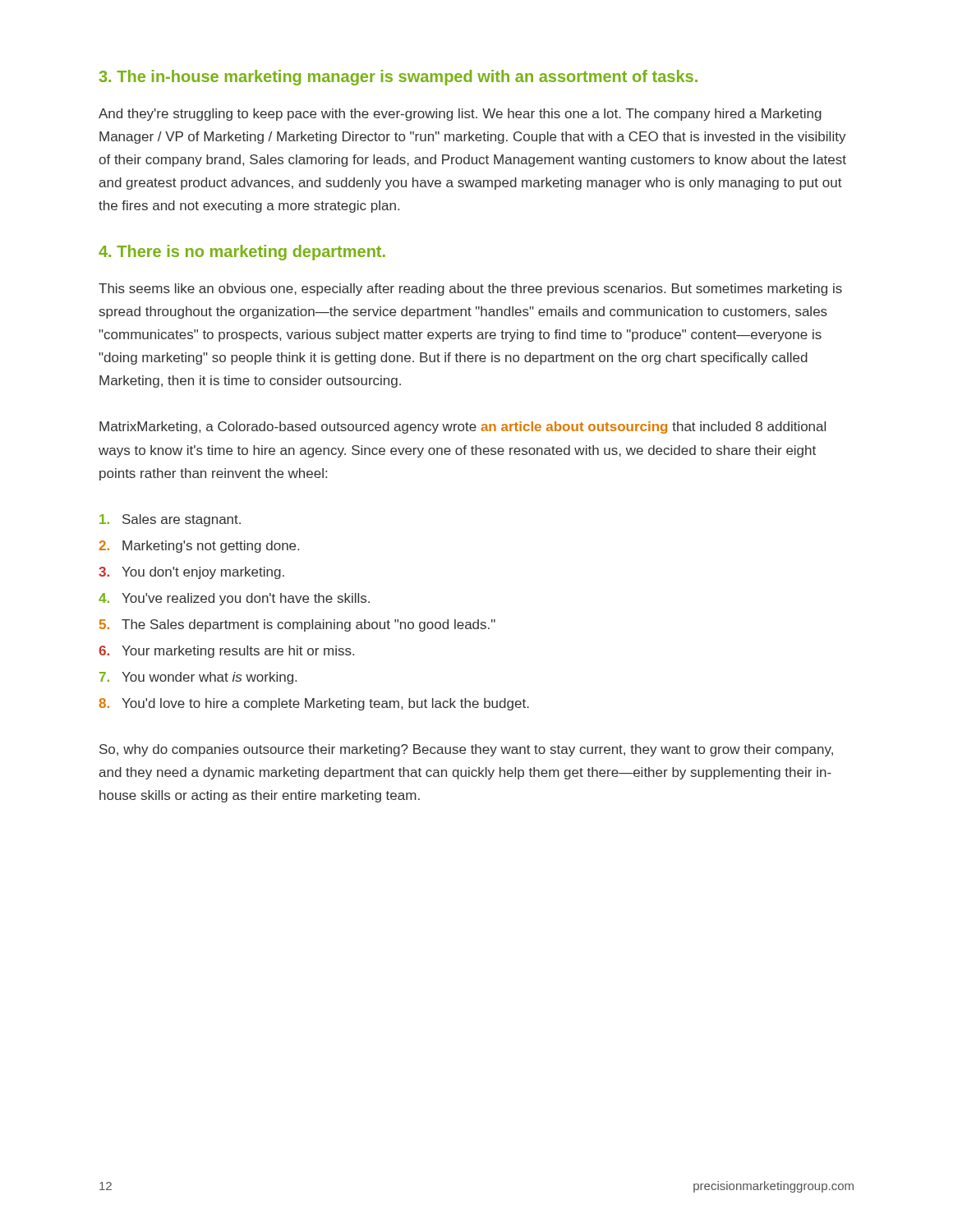Select the text block starting "8. You'd love"

coord(314,704)
